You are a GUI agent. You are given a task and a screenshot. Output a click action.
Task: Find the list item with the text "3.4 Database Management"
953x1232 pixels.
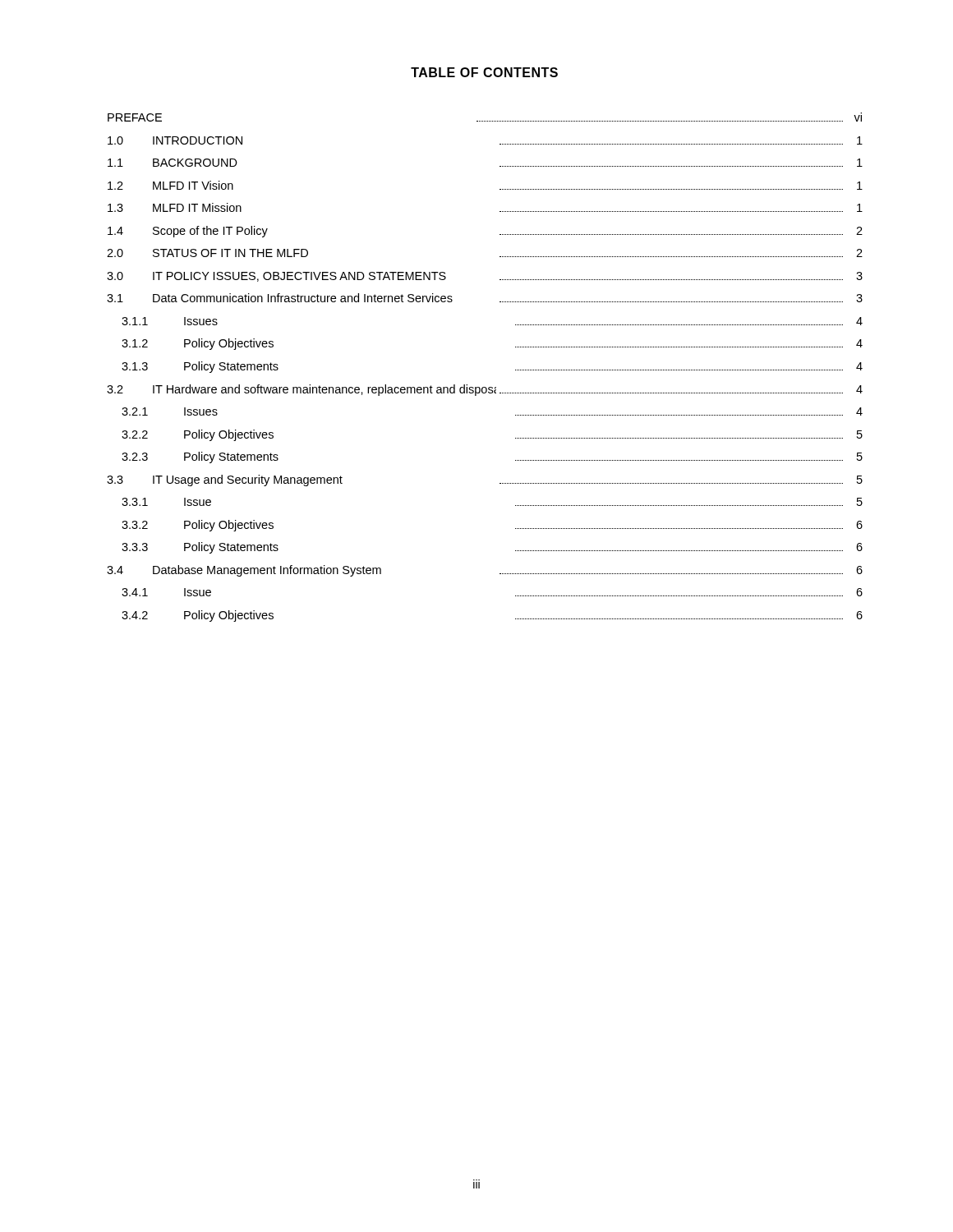tap(267, 570)
